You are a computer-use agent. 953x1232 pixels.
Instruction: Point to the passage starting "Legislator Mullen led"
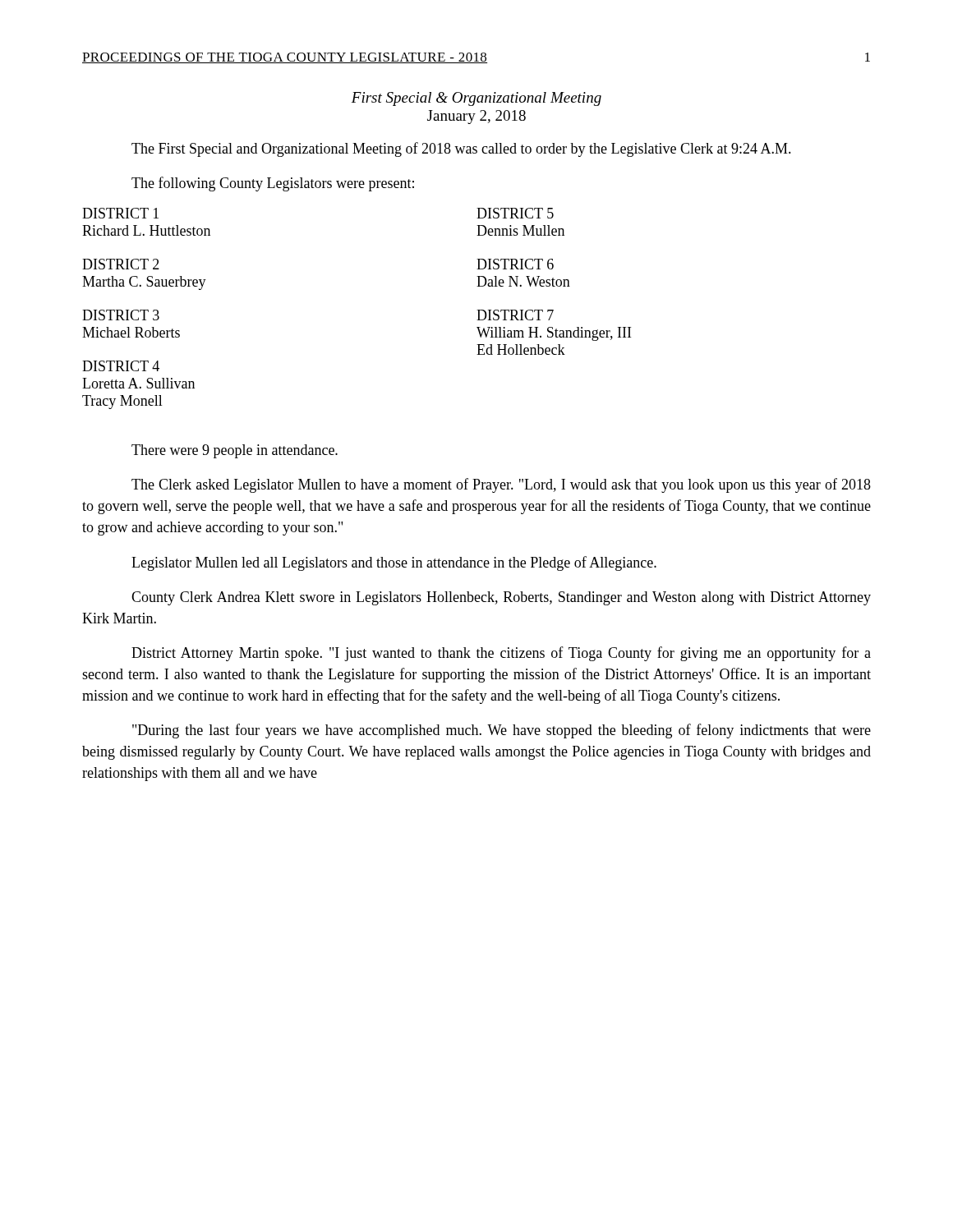pos(394,562)
